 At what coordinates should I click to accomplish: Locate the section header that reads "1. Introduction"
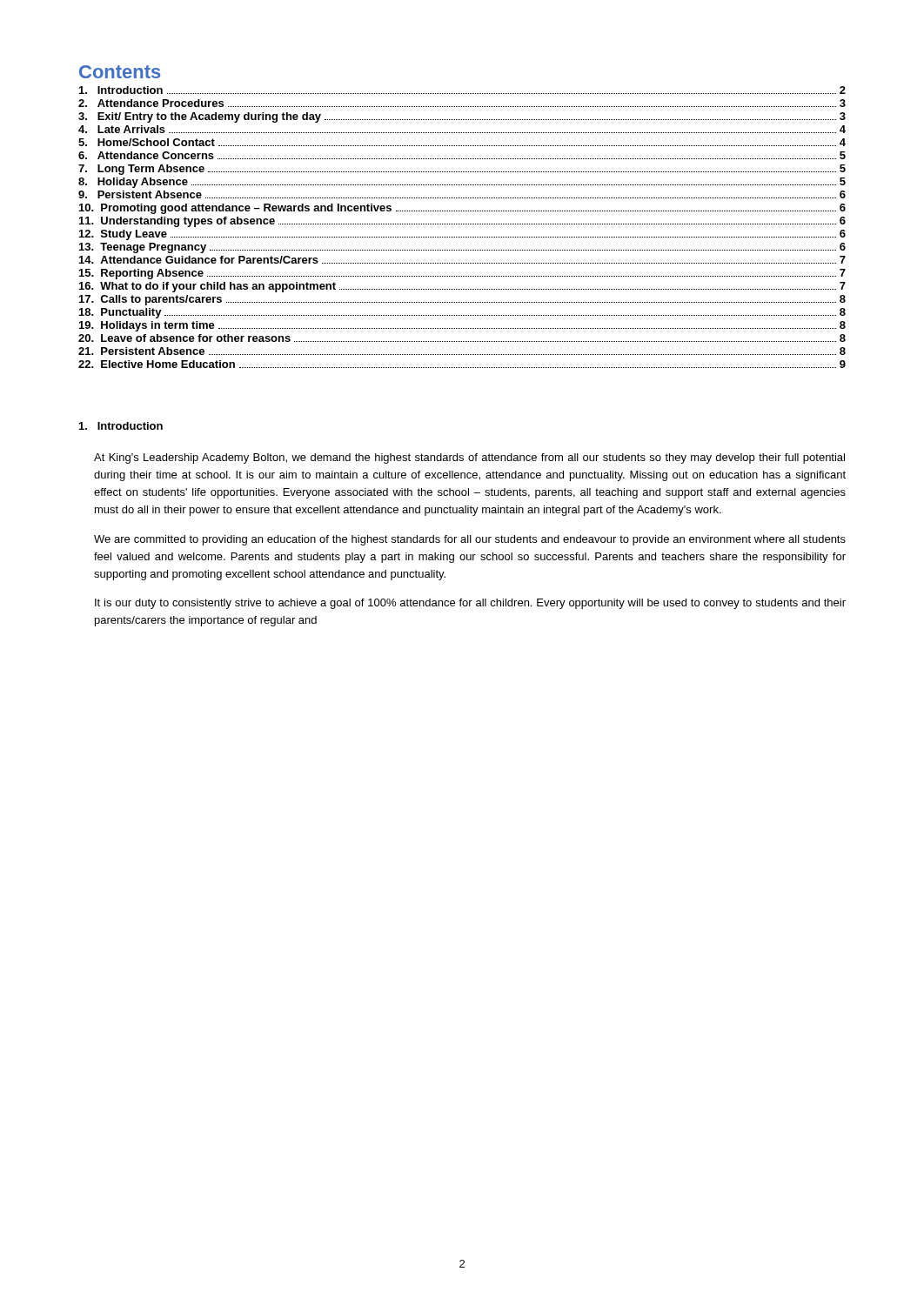pyautogui.click(x=121, y=426)
